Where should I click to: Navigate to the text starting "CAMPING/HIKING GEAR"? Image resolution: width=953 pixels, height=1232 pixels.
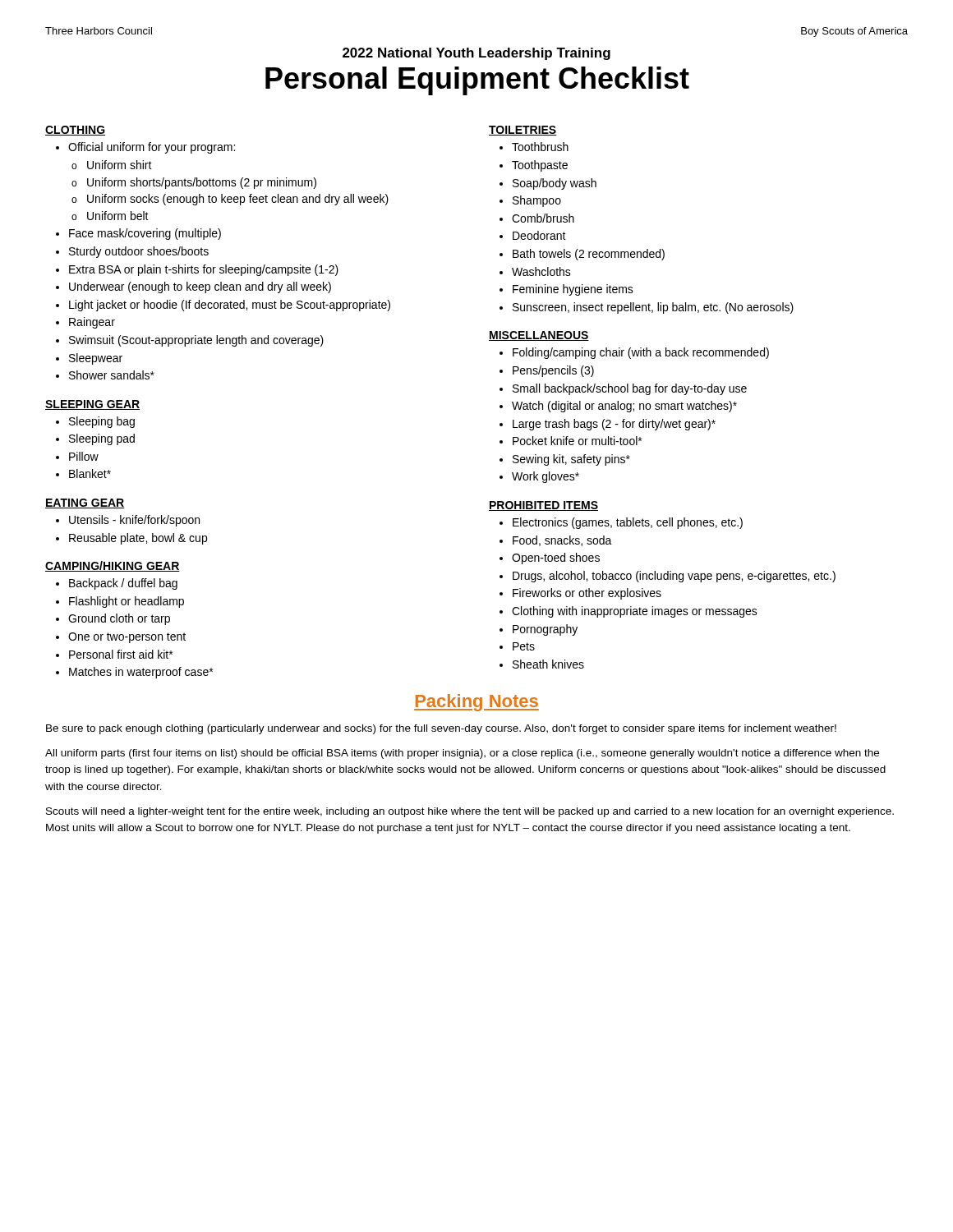[x=112, y=566]
